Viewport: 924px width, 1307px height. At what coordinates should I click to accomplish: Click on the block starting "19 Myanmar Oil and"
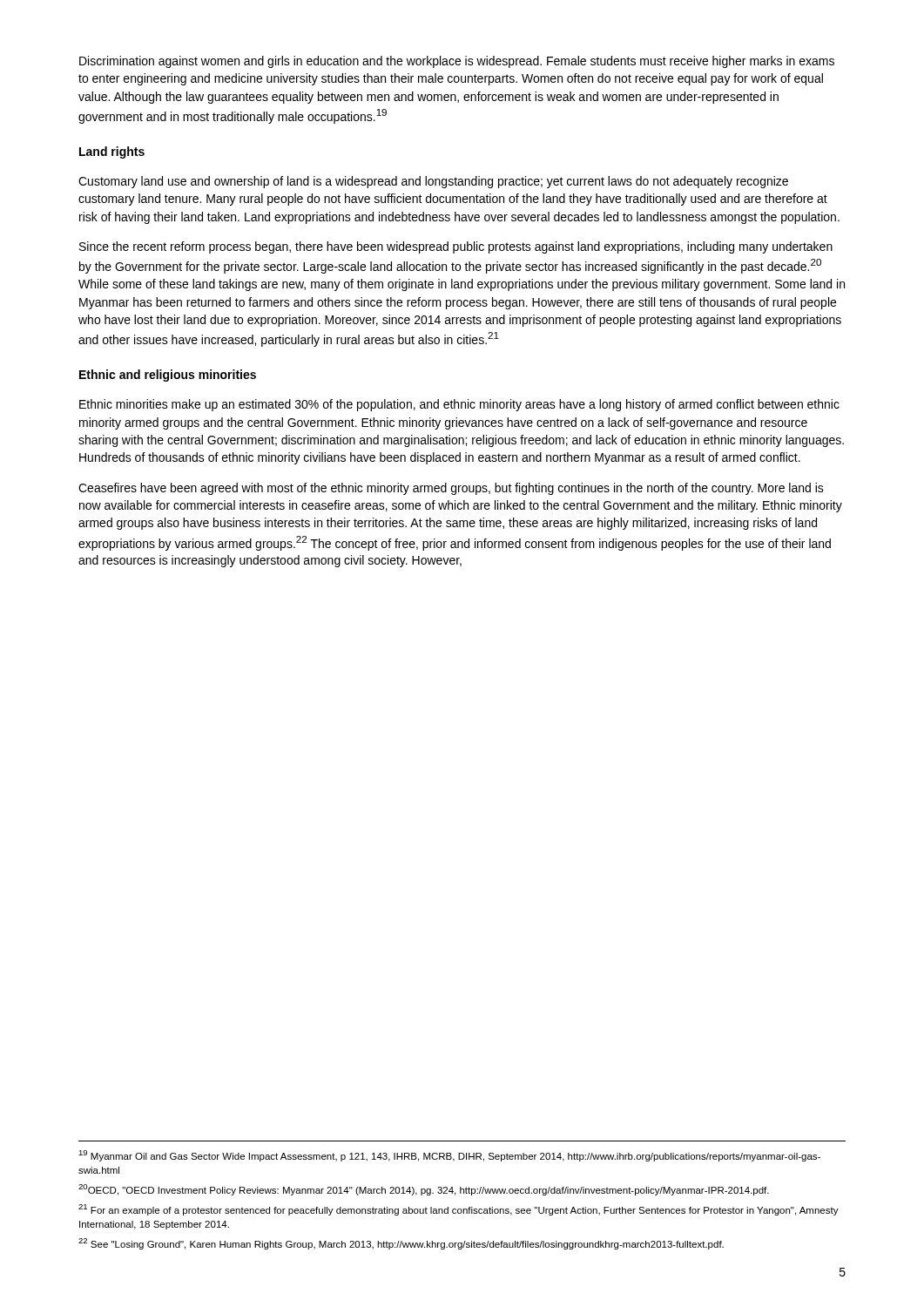pos(450,1162)
